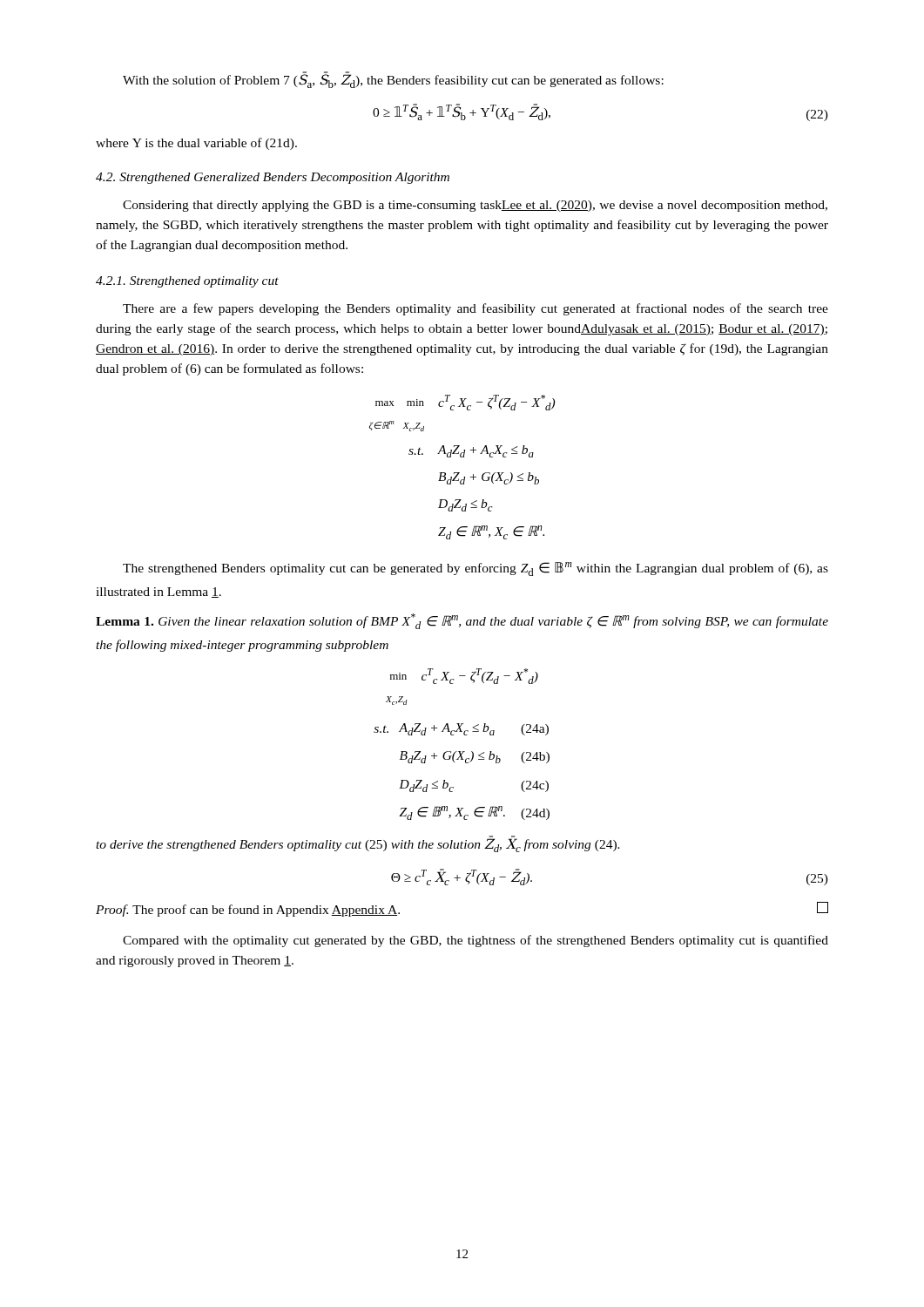924x1307 pixels.
Task: Find the text block containing "where Υ is the dual variable"
Action: coord(196,144)
